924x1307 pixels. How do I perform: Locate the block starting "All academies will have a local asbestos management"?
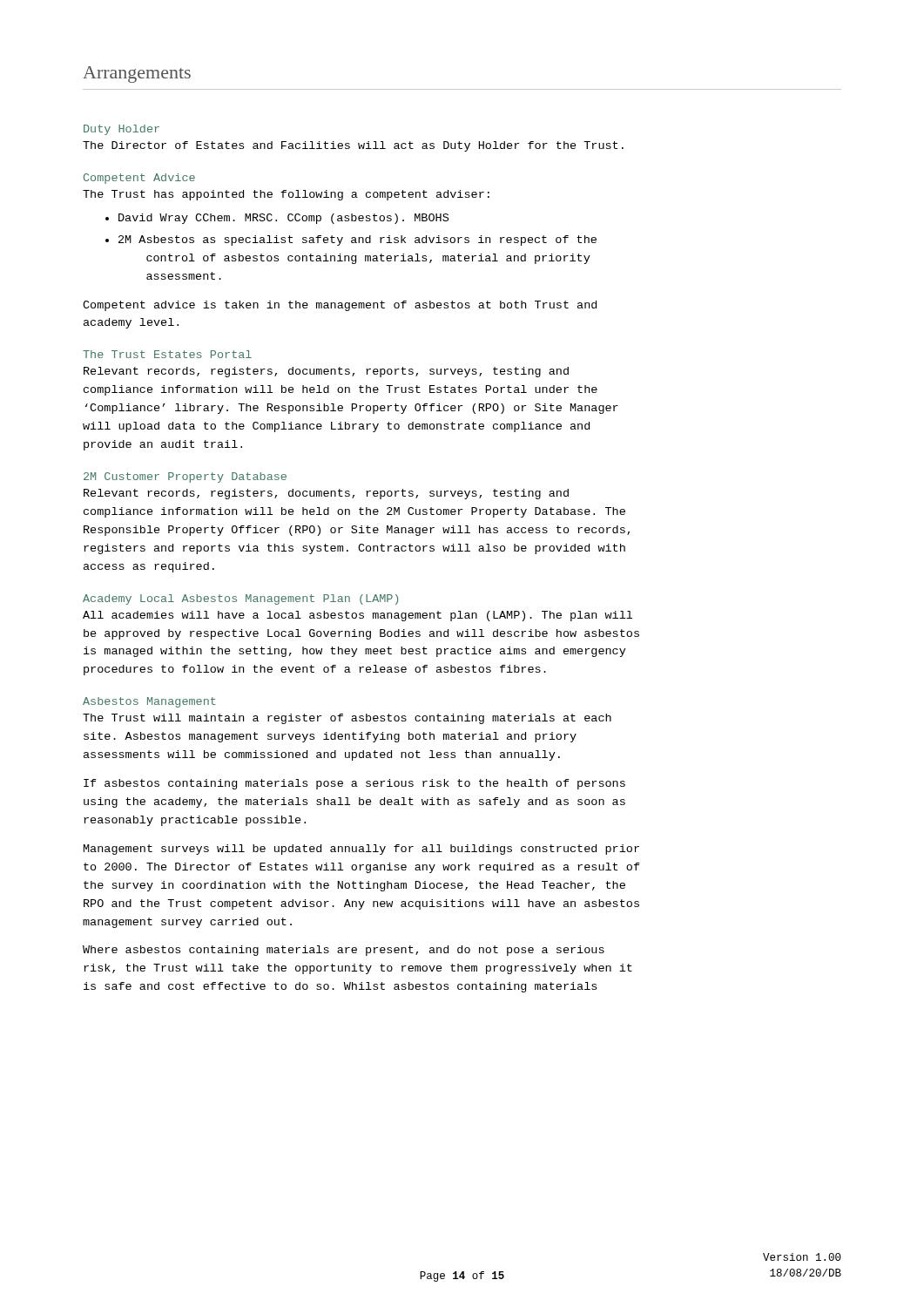(x=361, y=643)
